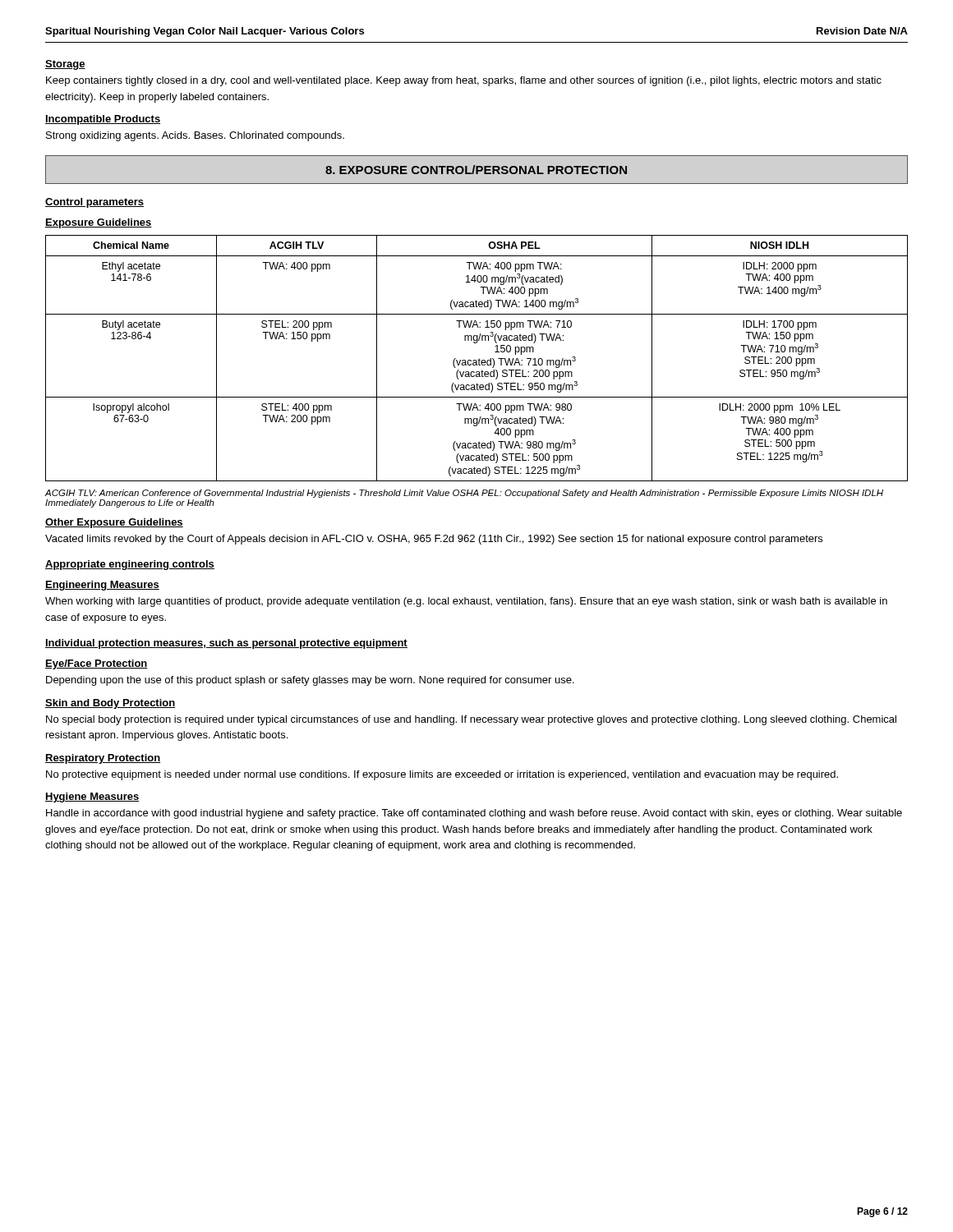Find the element starting "No protective equipment"

[442, 774]
